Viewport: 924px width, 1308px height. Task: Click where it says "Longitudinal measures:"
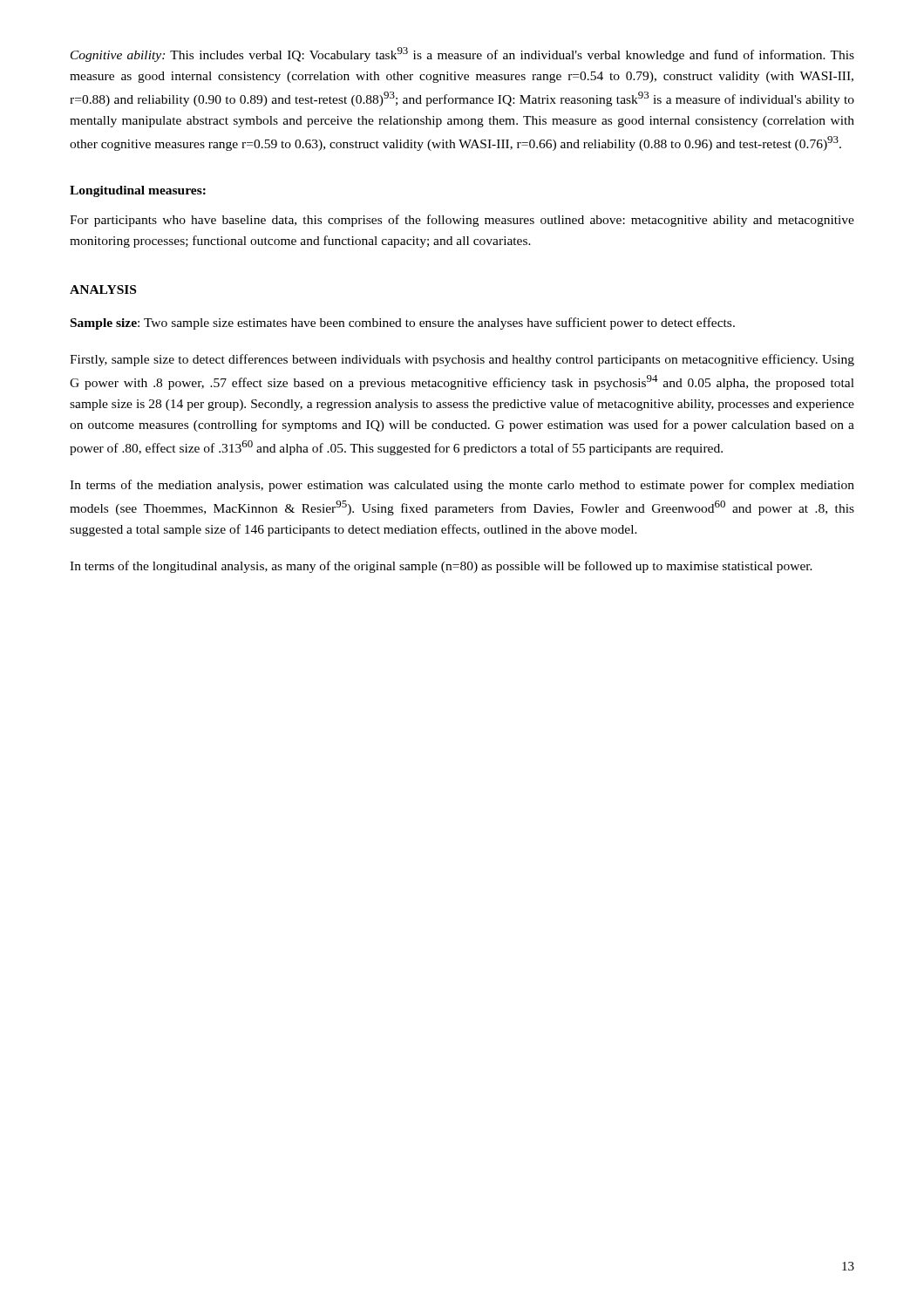138,189
